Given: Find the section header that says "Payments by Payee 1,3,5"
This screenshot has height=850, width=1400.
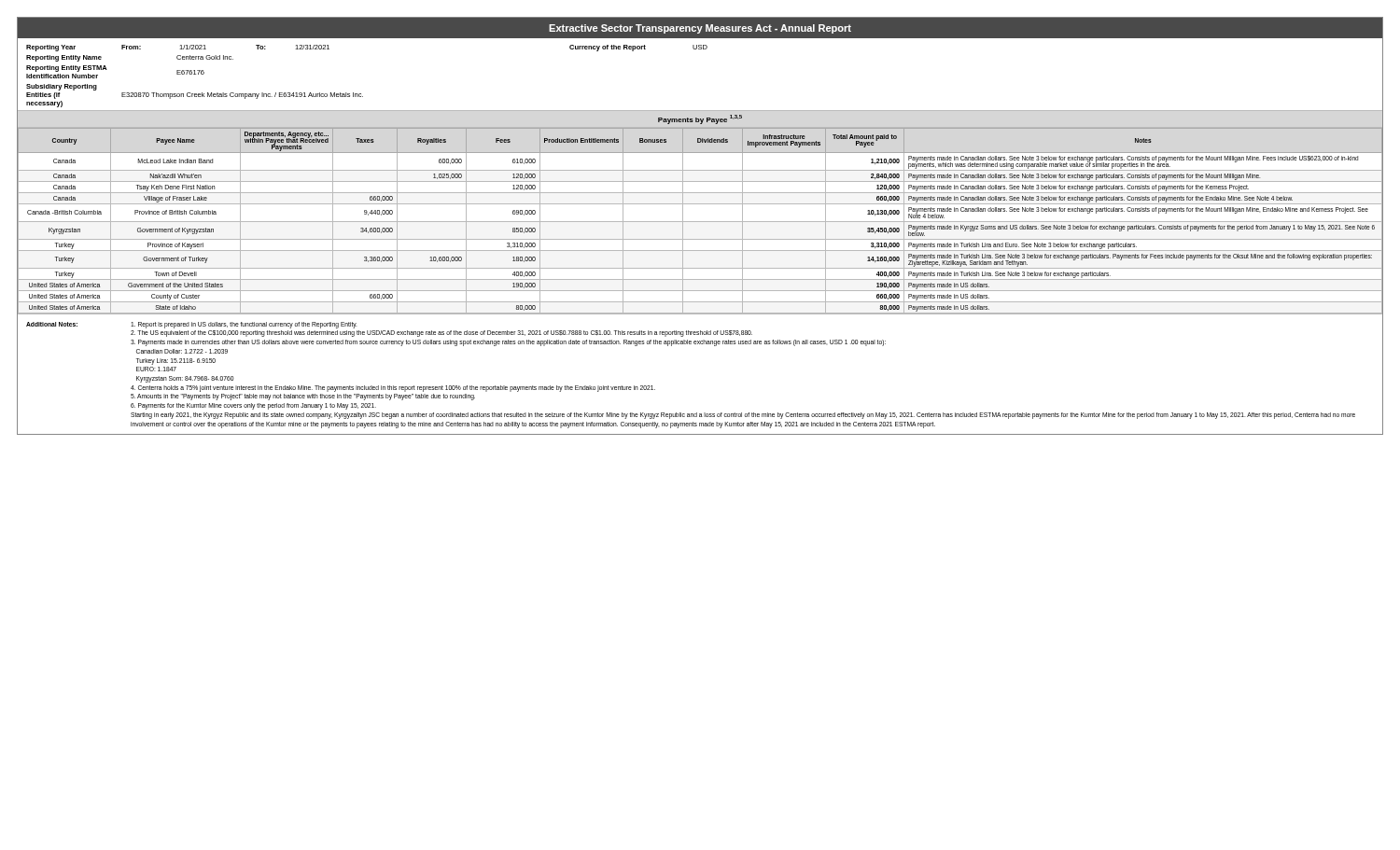Looking at the screenshot, I should click(700, 119).
